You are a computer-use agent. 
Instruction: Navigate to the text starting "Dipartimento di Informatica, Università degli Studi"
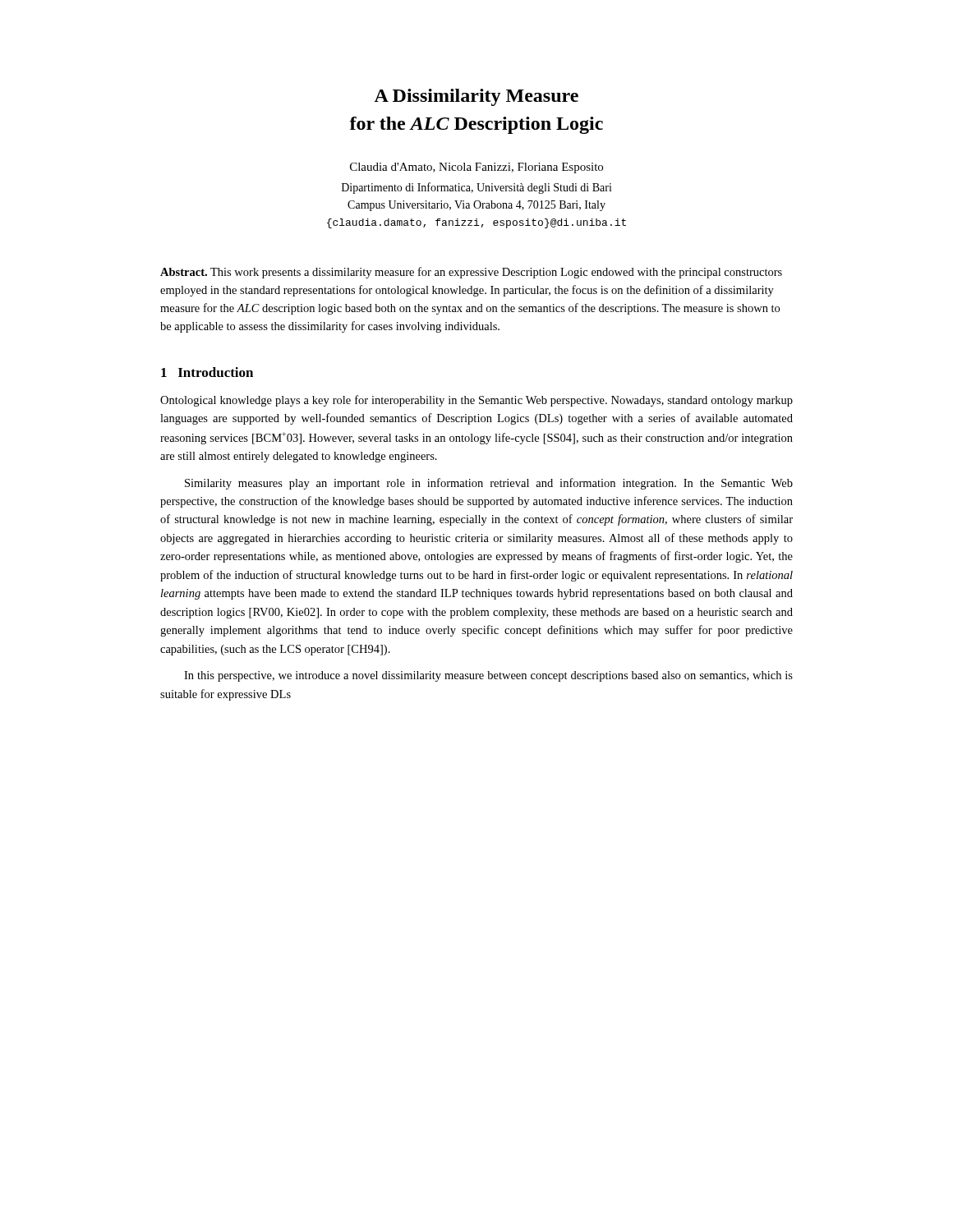click(476, 205)
